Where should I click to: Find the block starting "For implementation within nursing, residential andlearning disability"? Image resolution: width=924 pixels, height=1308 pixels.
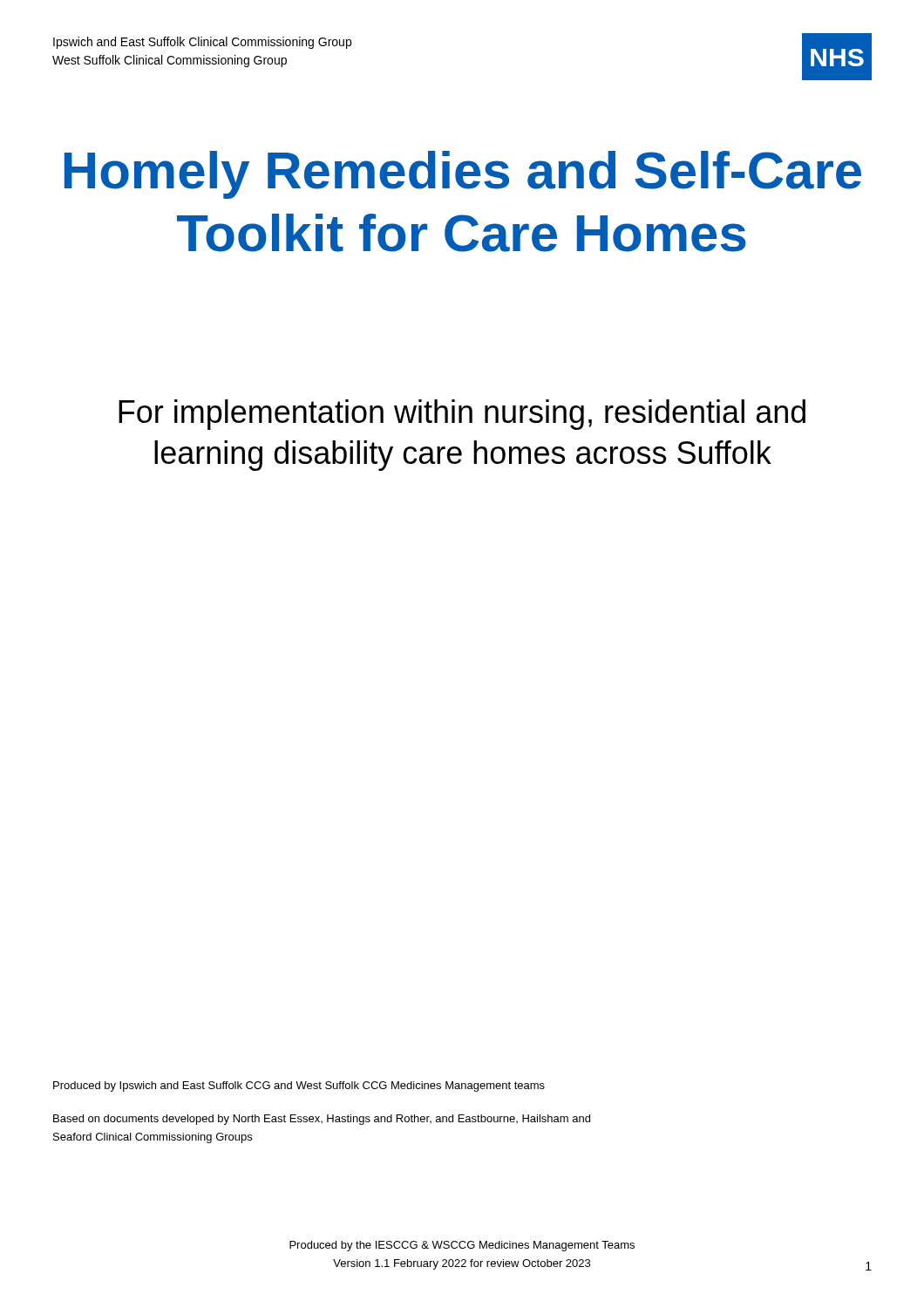pyautogui.click(x=462, y=433)
